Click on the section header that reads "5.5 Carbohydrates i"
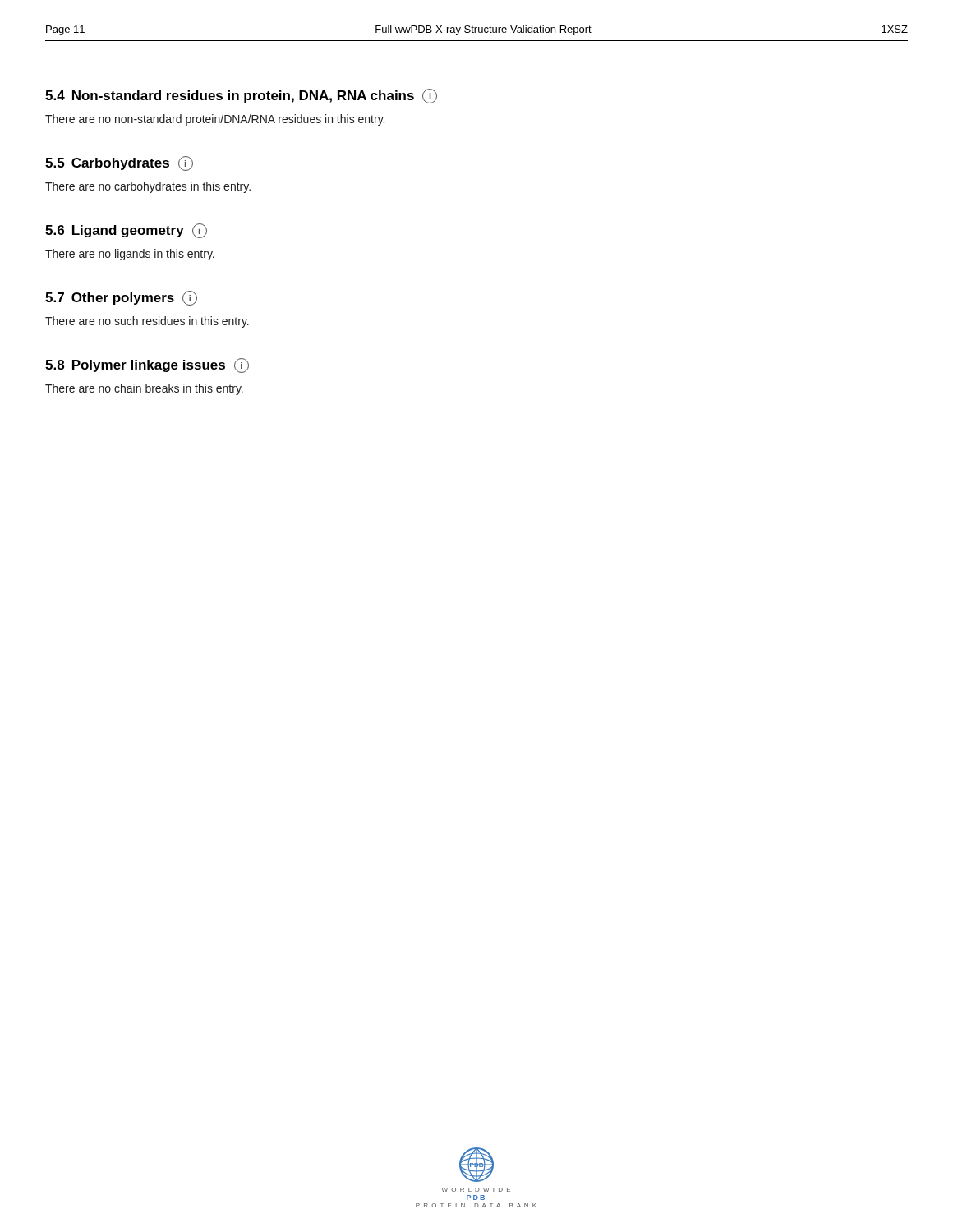This screenshot has height=1232, width=953. (x=119, y=163)
